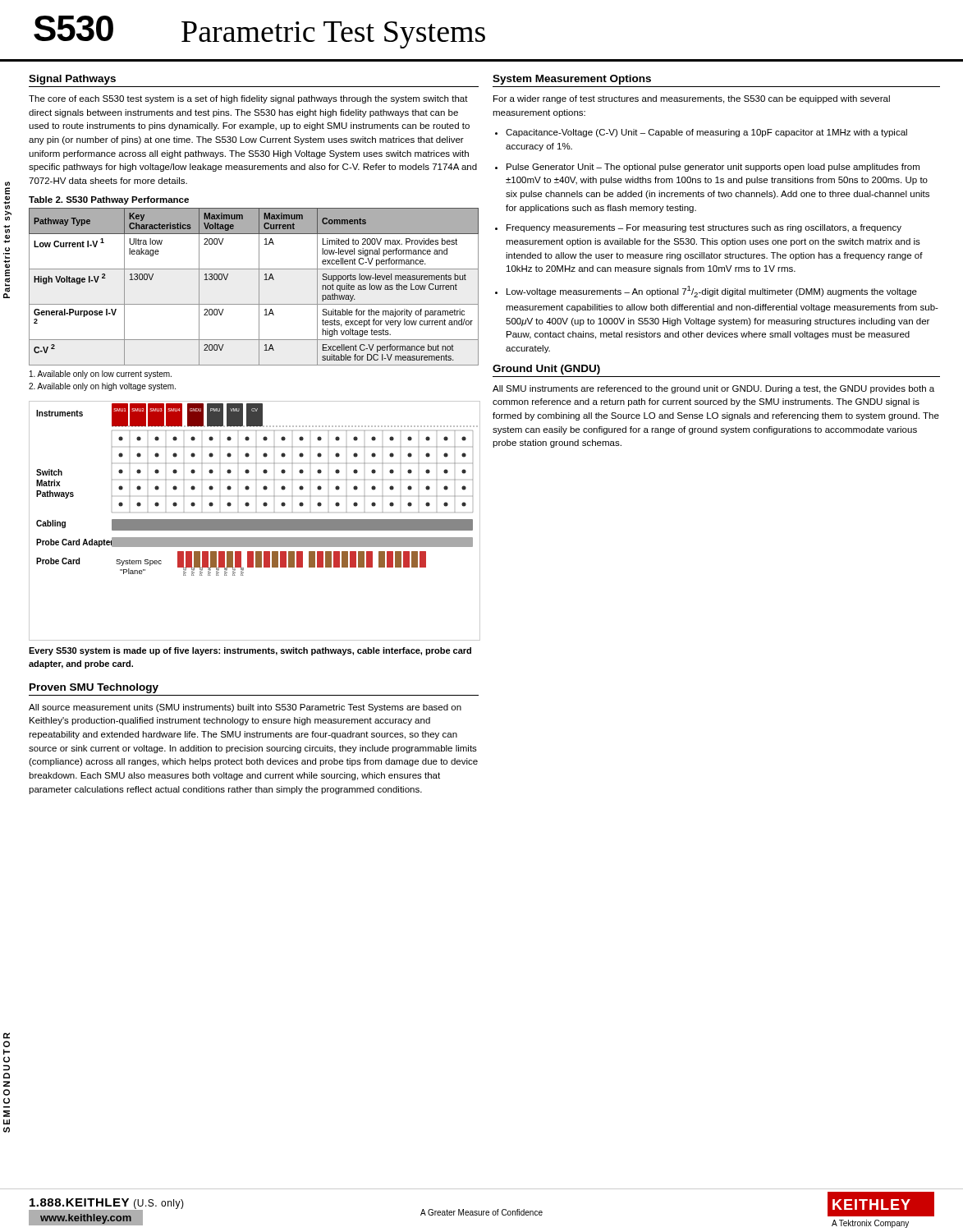Locate the schematic
963x1232 pixels.
coord(254,520)
